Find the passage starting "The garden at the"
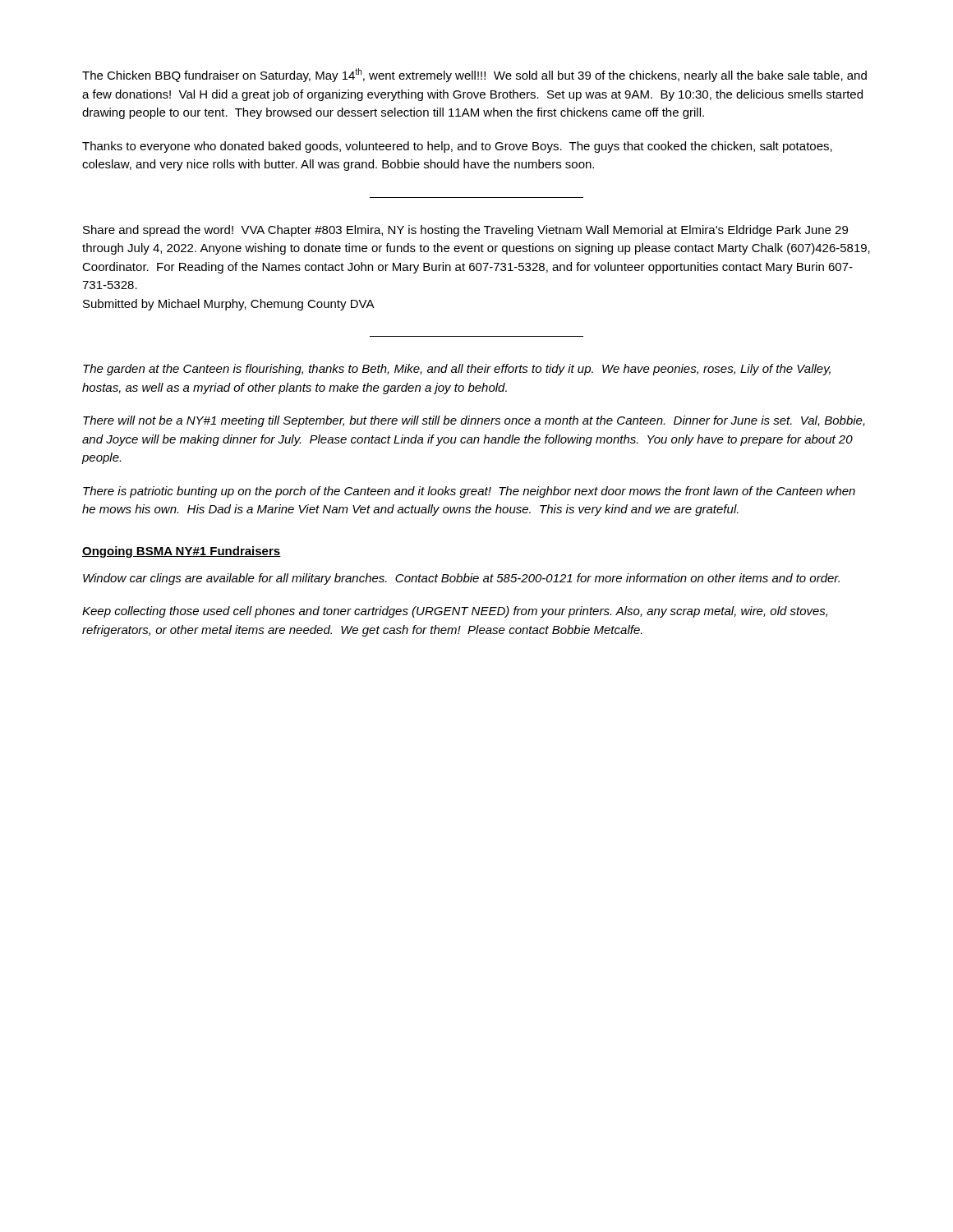953x1232 pixels. pos(457,378)
